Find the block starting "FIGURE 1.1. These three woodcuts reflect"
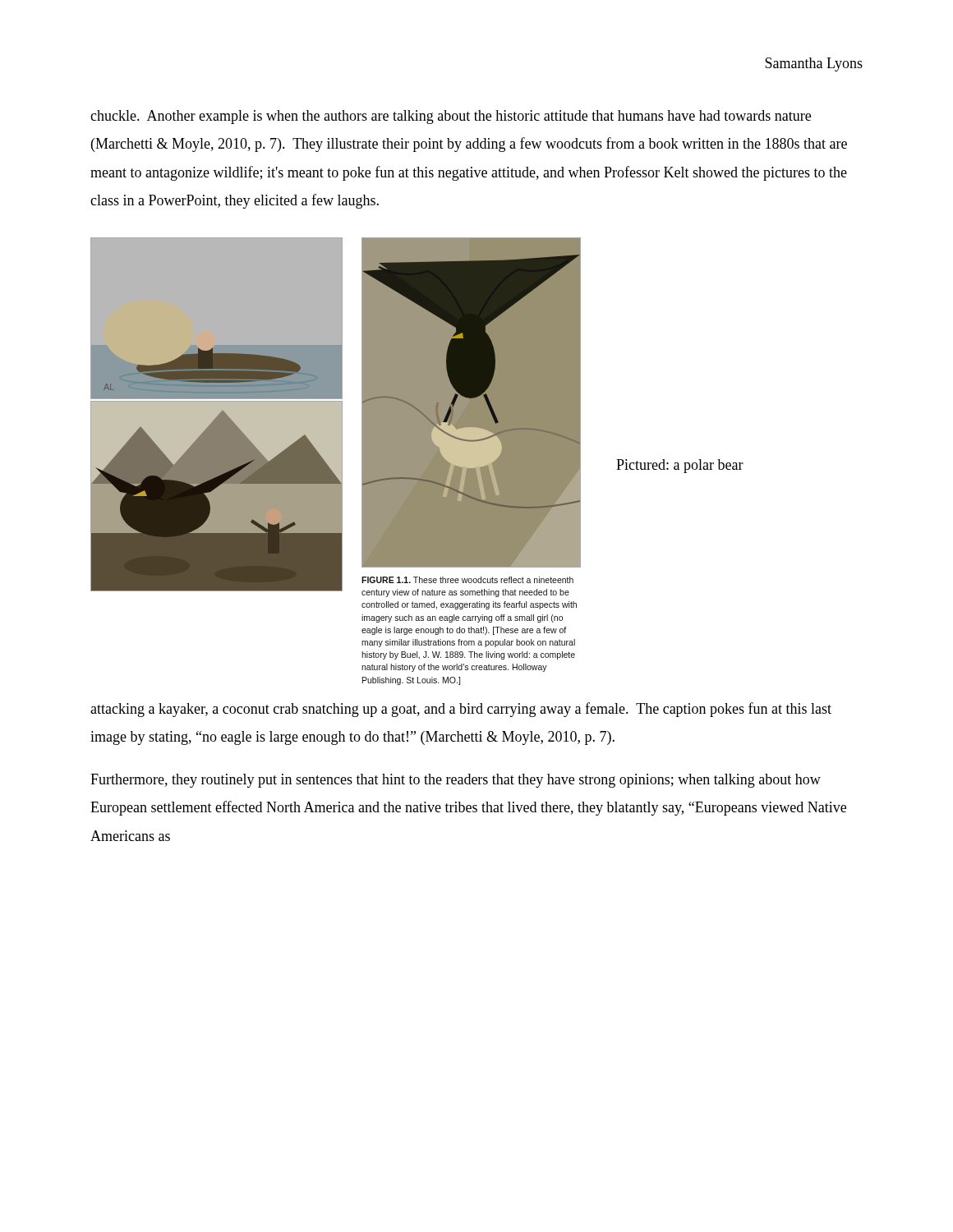 pyautogui.click(x=469, y=630)
